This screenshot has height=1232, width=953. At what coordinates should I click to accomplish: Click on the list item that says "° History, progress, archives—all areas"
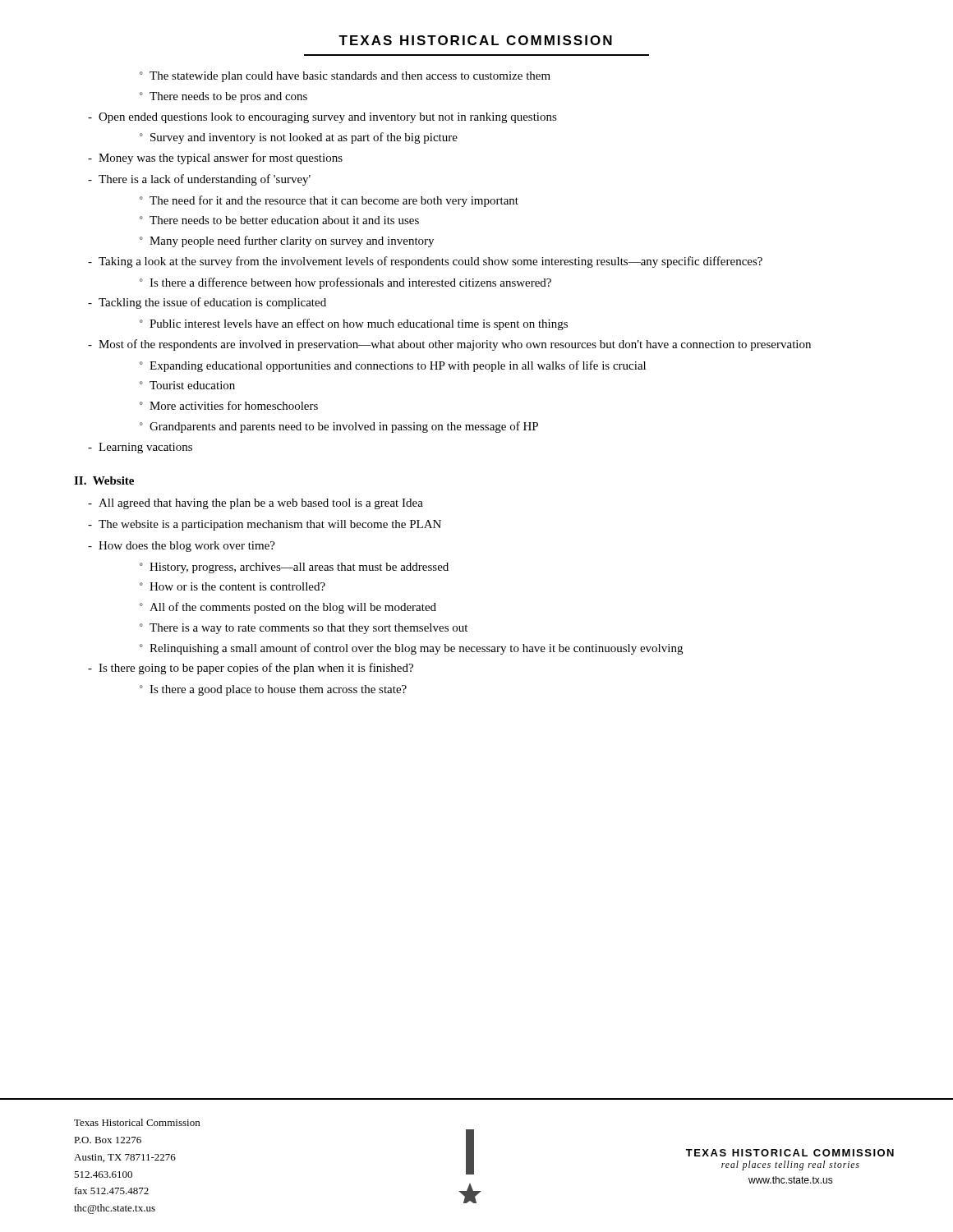[294, 568]
